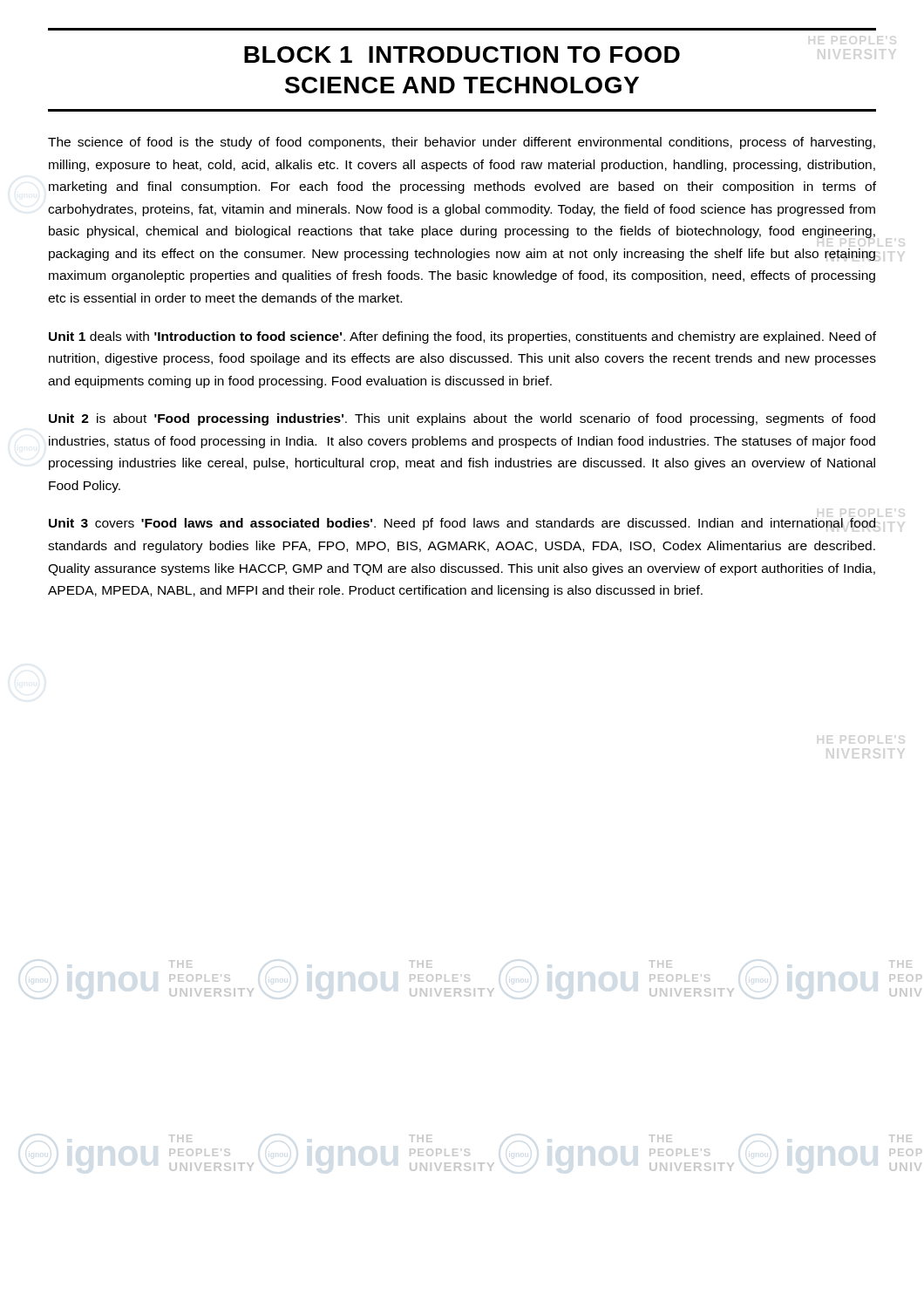
Task: Navigate to the text starting "Unit 3 covers 'Food"
Action: click(462, 557)
